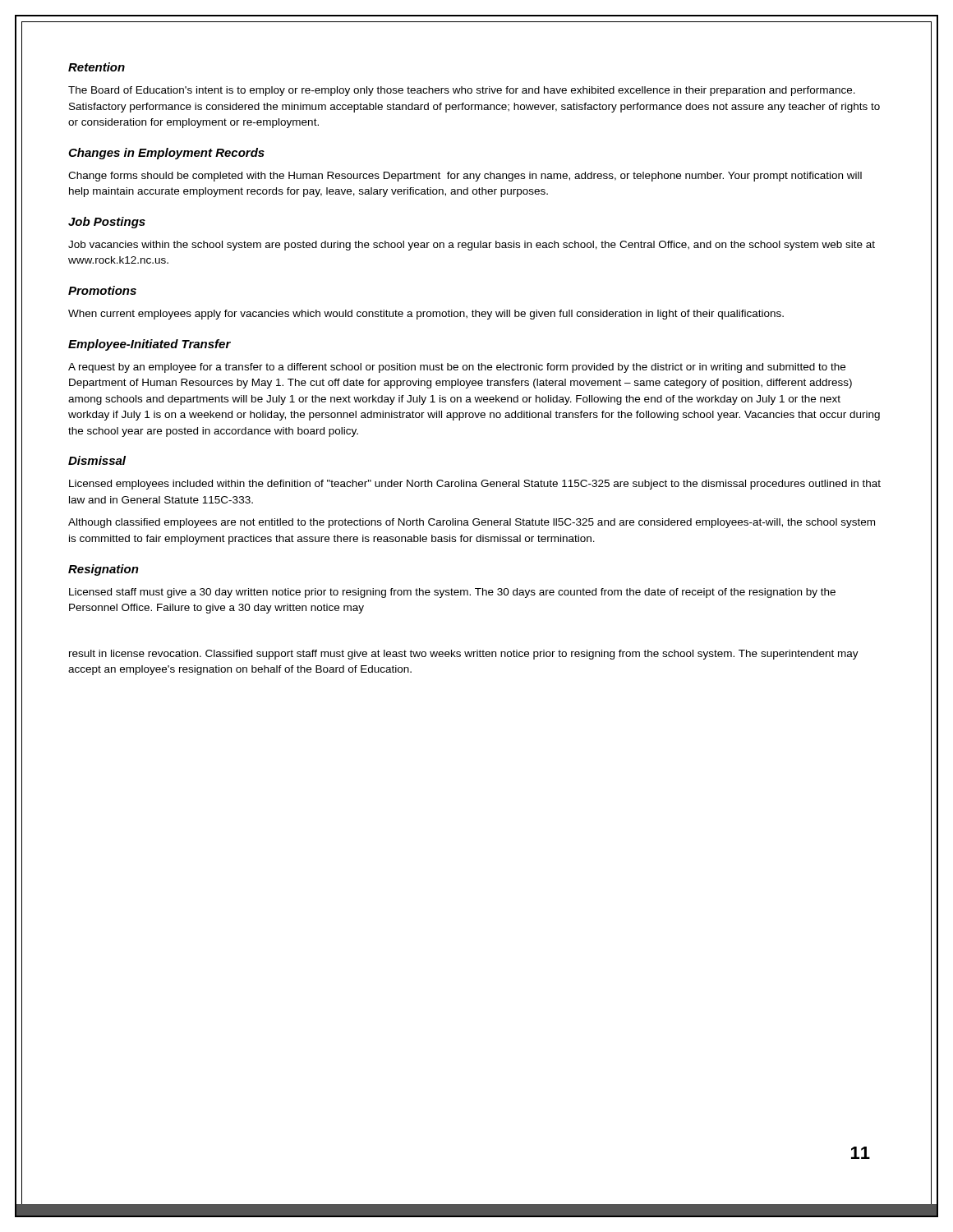The height and width of the screenshot is (1232, 953).
Task: Navigate to the text block starting "A request by an employee for a"
Action: click(x=476, y=399)
